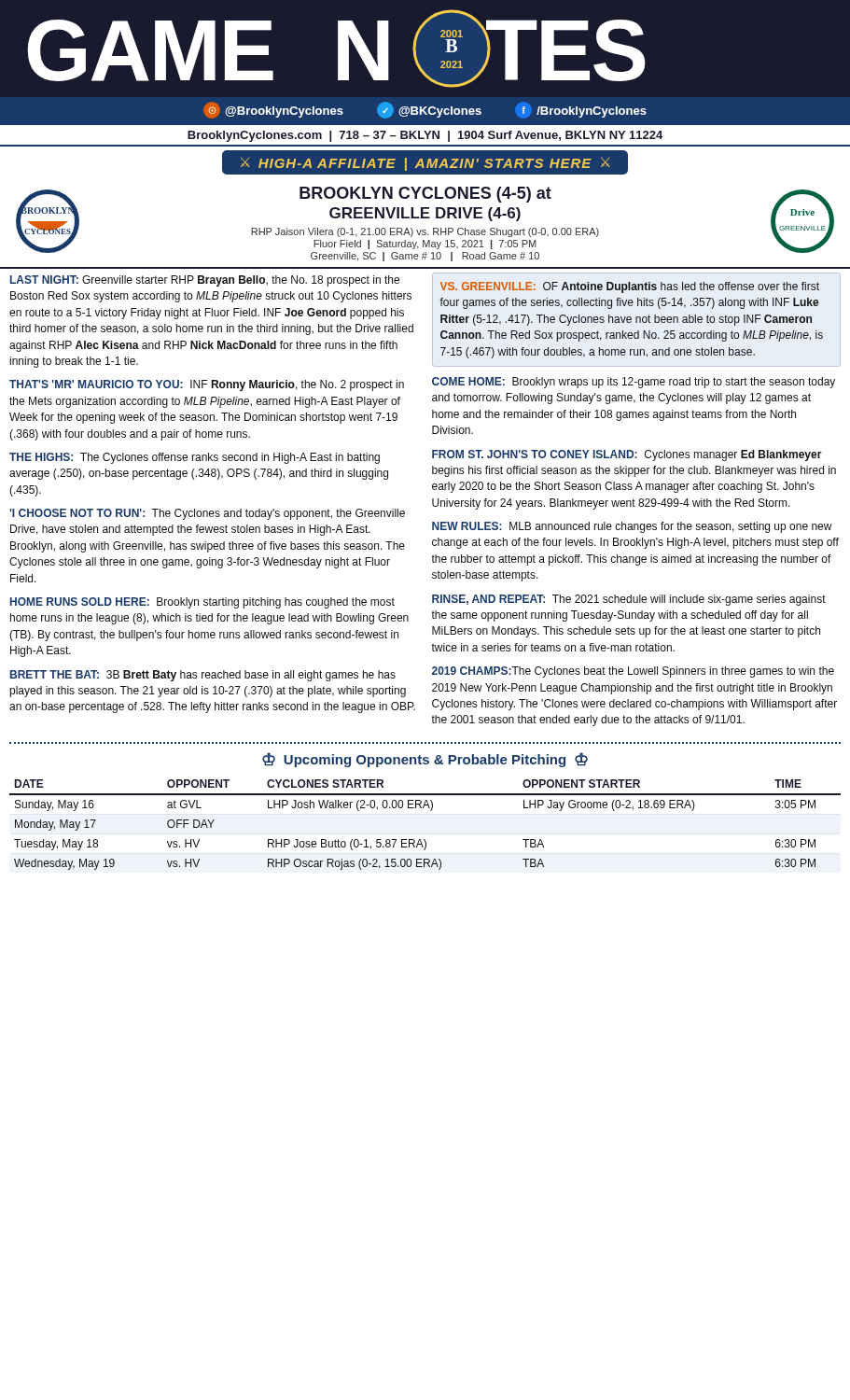850x1400 pixels.
Task: Locate the passage starting "BRETT THE BAT: 3B Brett Baty"
Action: coord(213,691)
